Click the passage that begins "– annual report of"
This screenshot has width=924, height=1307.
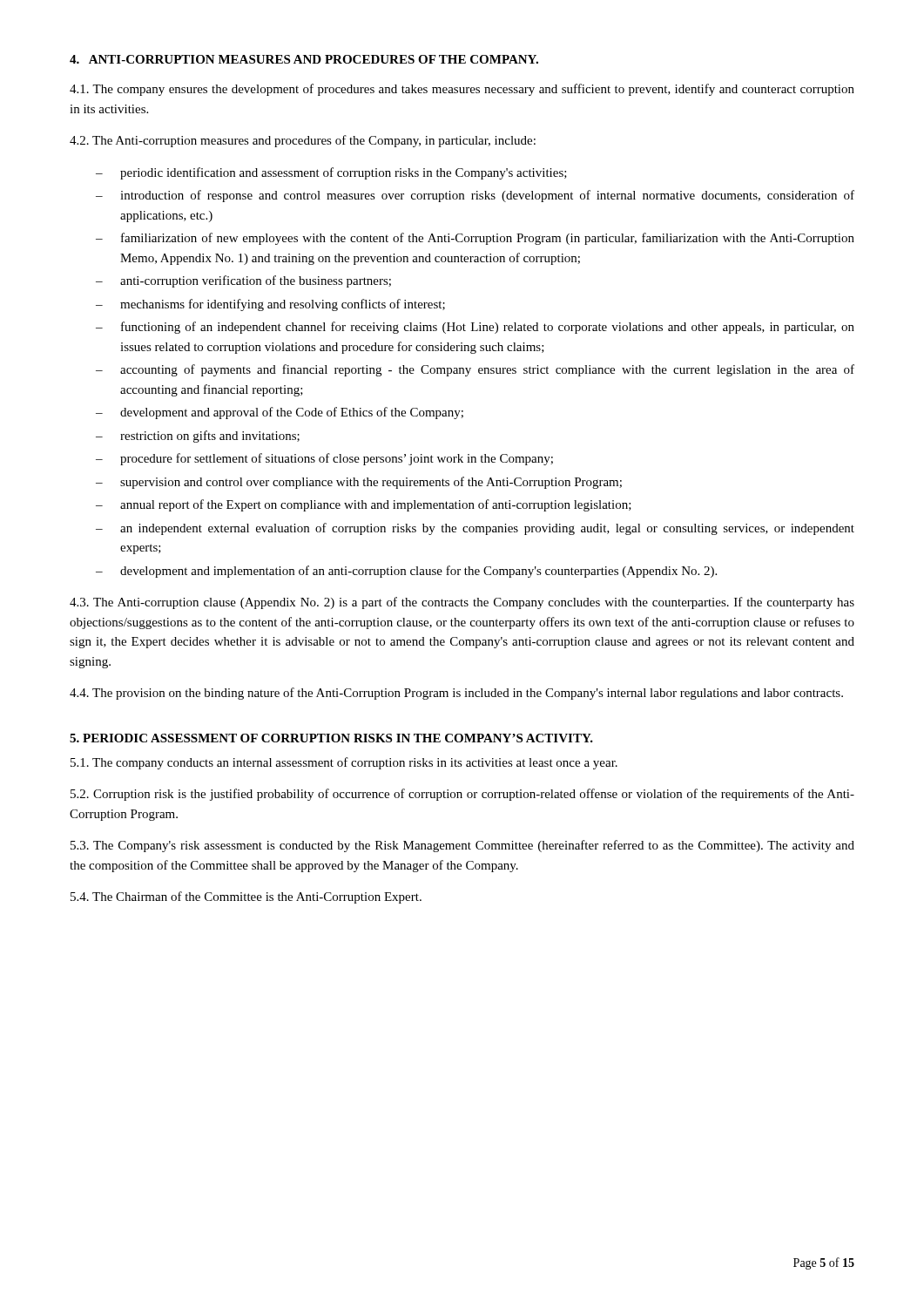[x=475, y=505]
